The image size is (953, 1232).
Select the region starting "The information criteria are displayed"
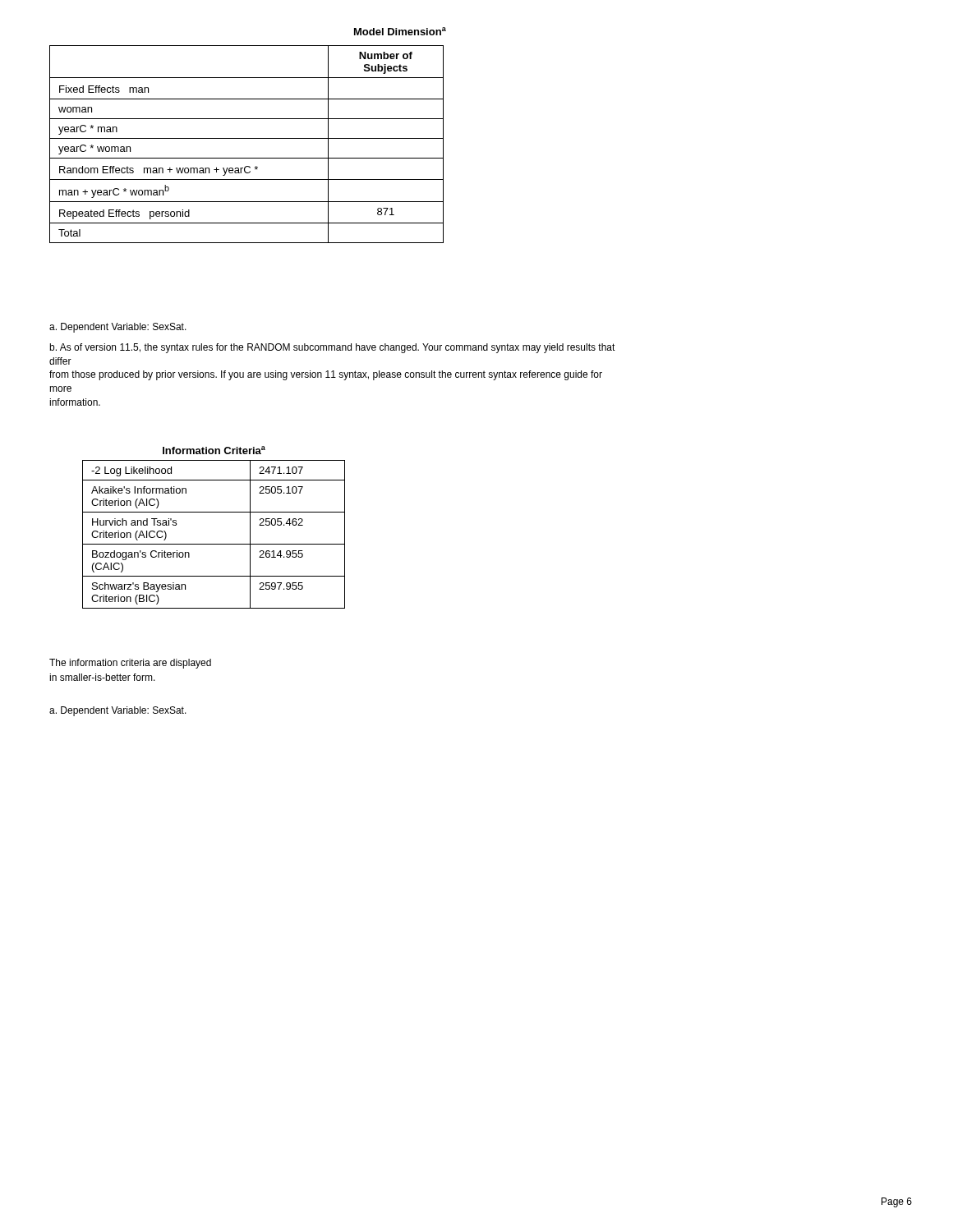pyautogui.click(x=130, y=664)
